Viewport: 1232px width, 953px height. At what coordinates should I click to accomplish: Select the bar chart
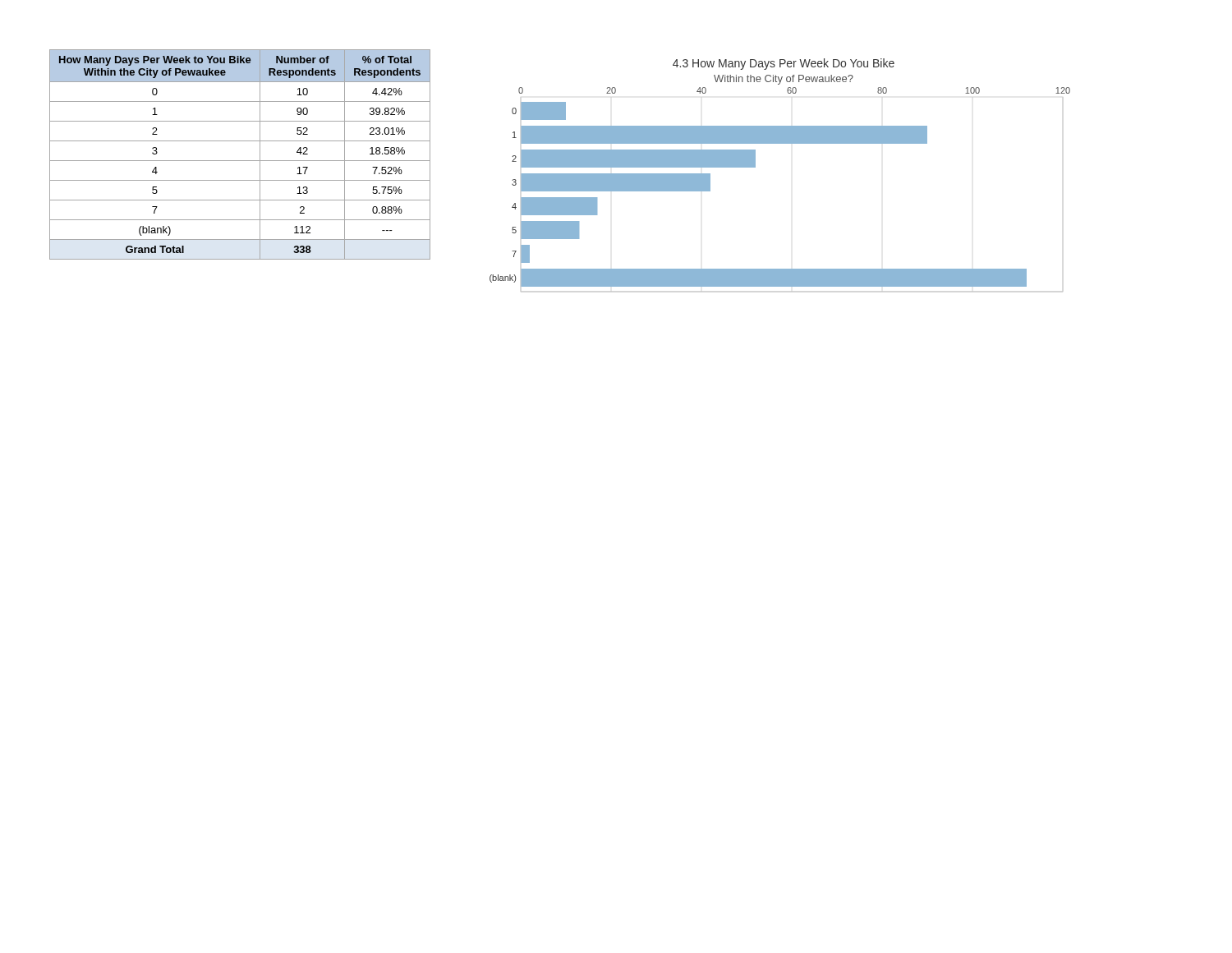[823, 178]
